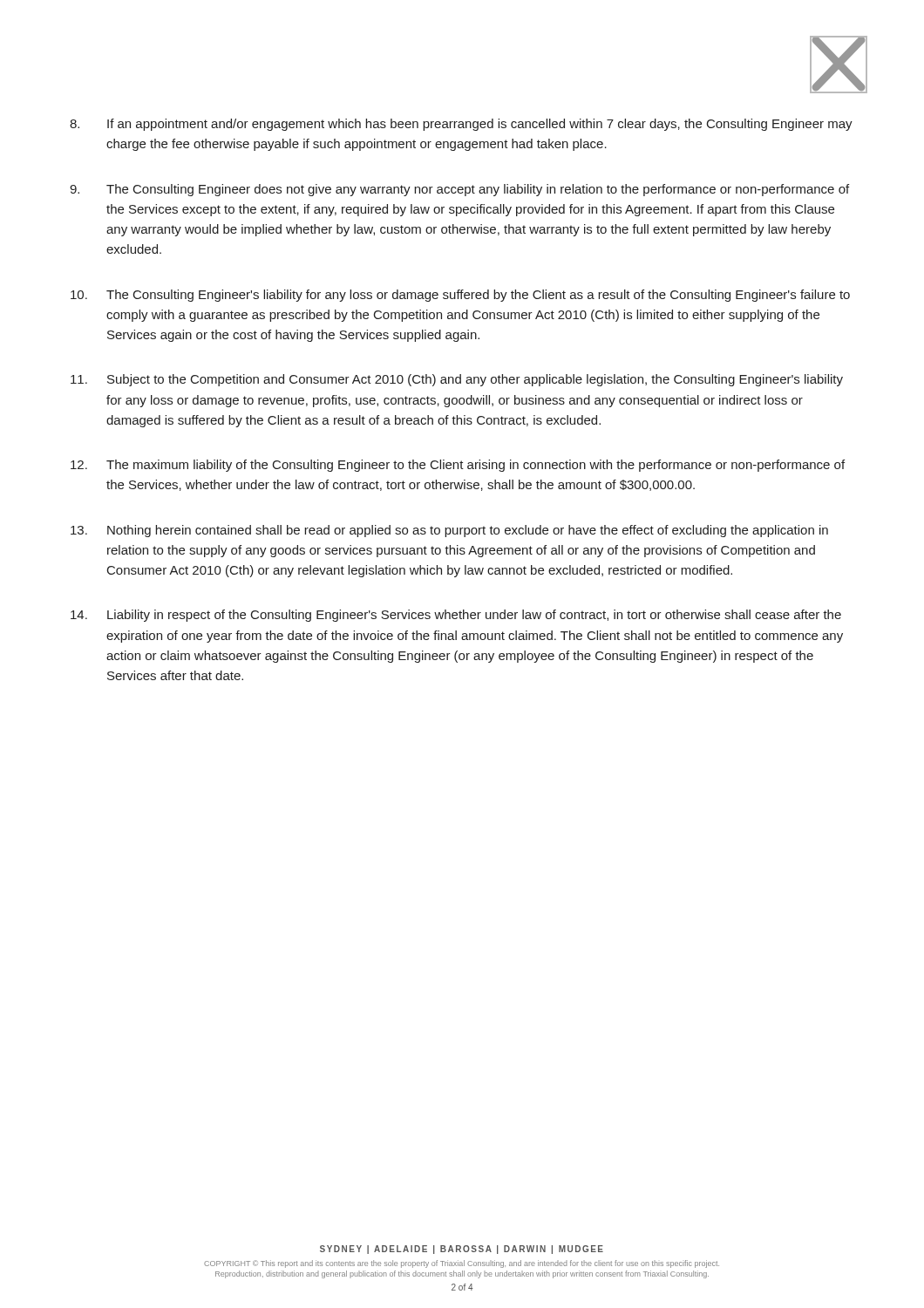
Task: Click on the list item that says "10. The Consulting Engineer's liability"
Action: (462, 314)
